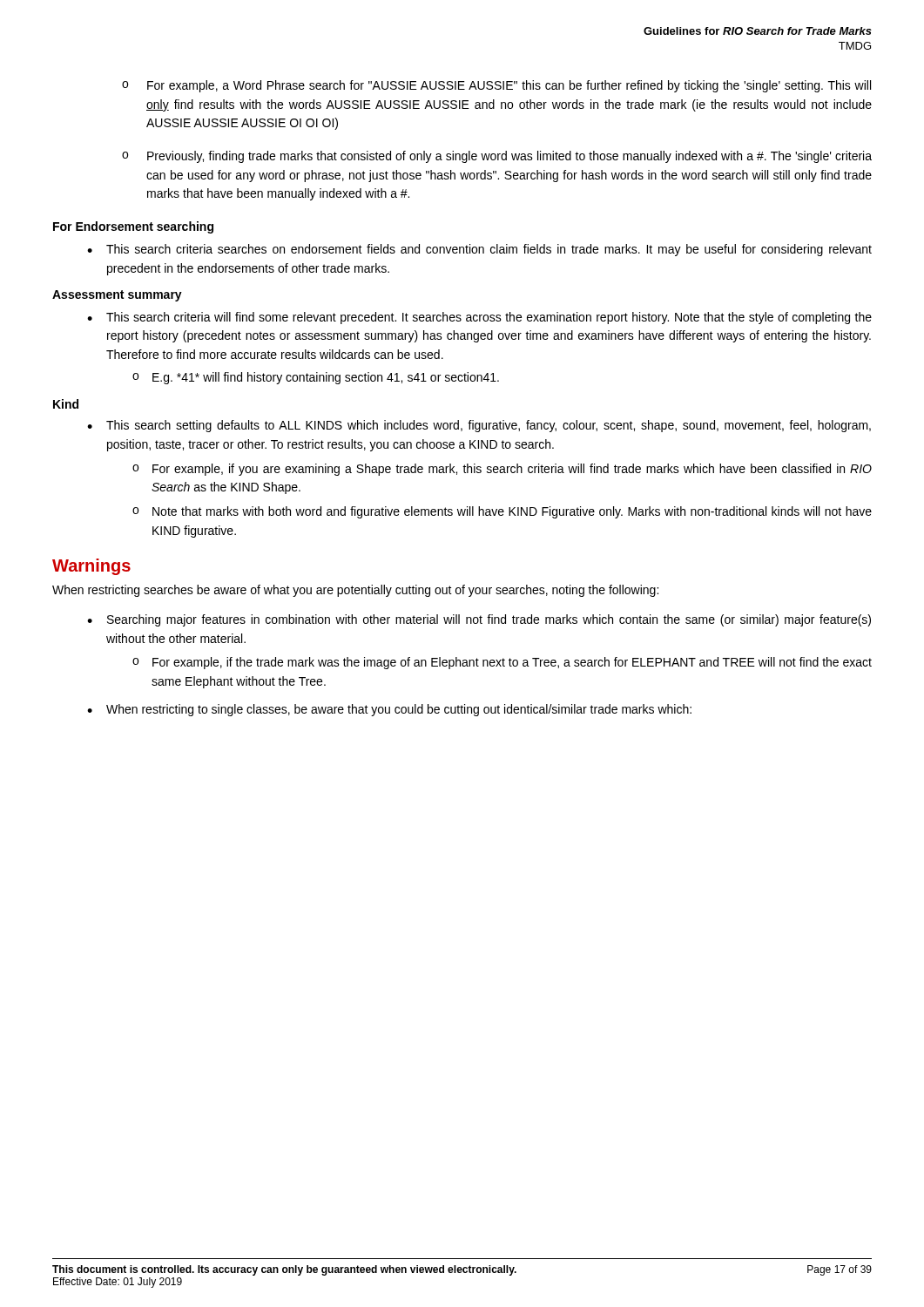The width and height of the screenshot is (924, 1307).
Task: Click on the list item with the text "• Searching major features in combination with"
Action: (462, 651)
